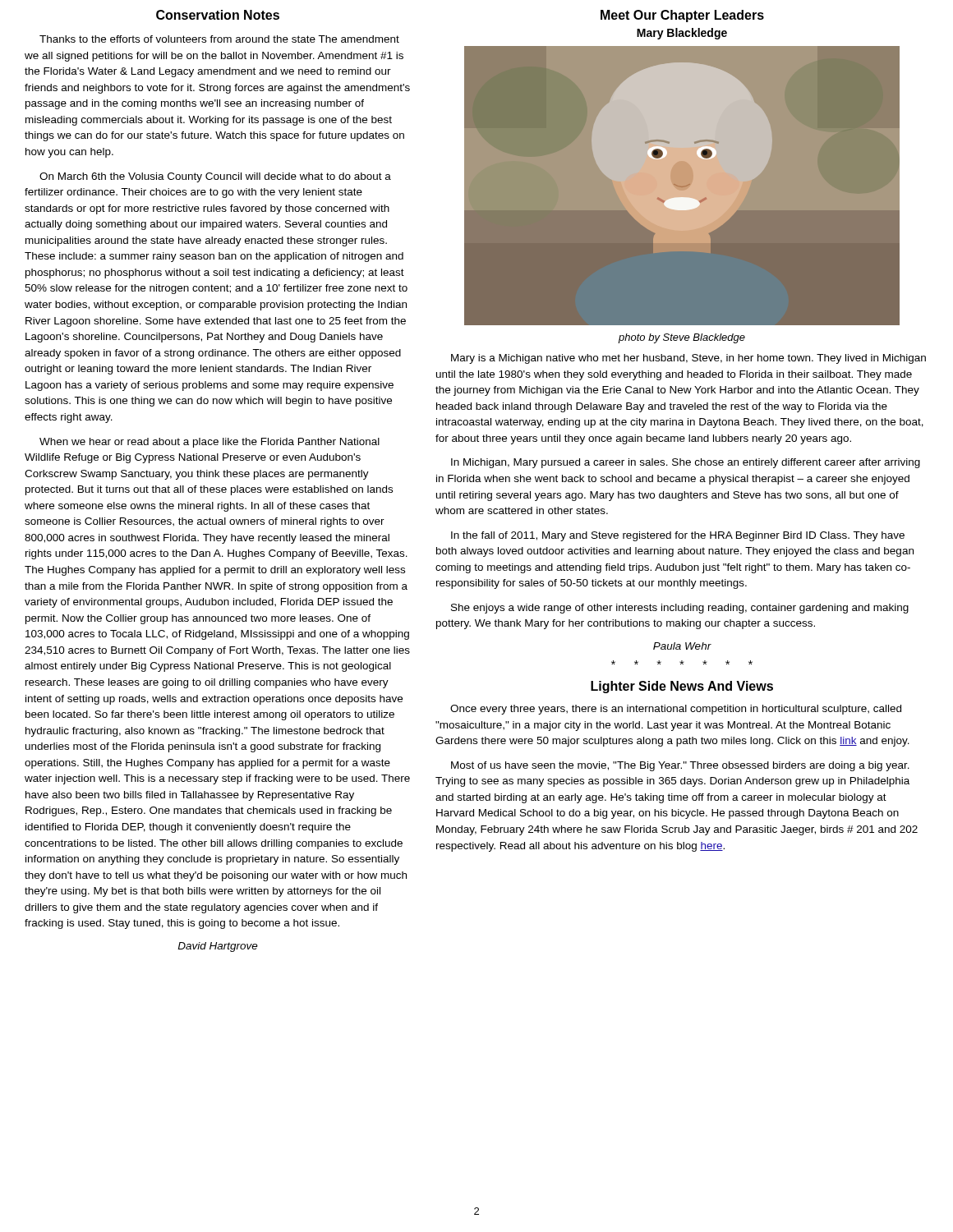Click on the photo
Screen dimensions: 1232x953
(682, 187)
